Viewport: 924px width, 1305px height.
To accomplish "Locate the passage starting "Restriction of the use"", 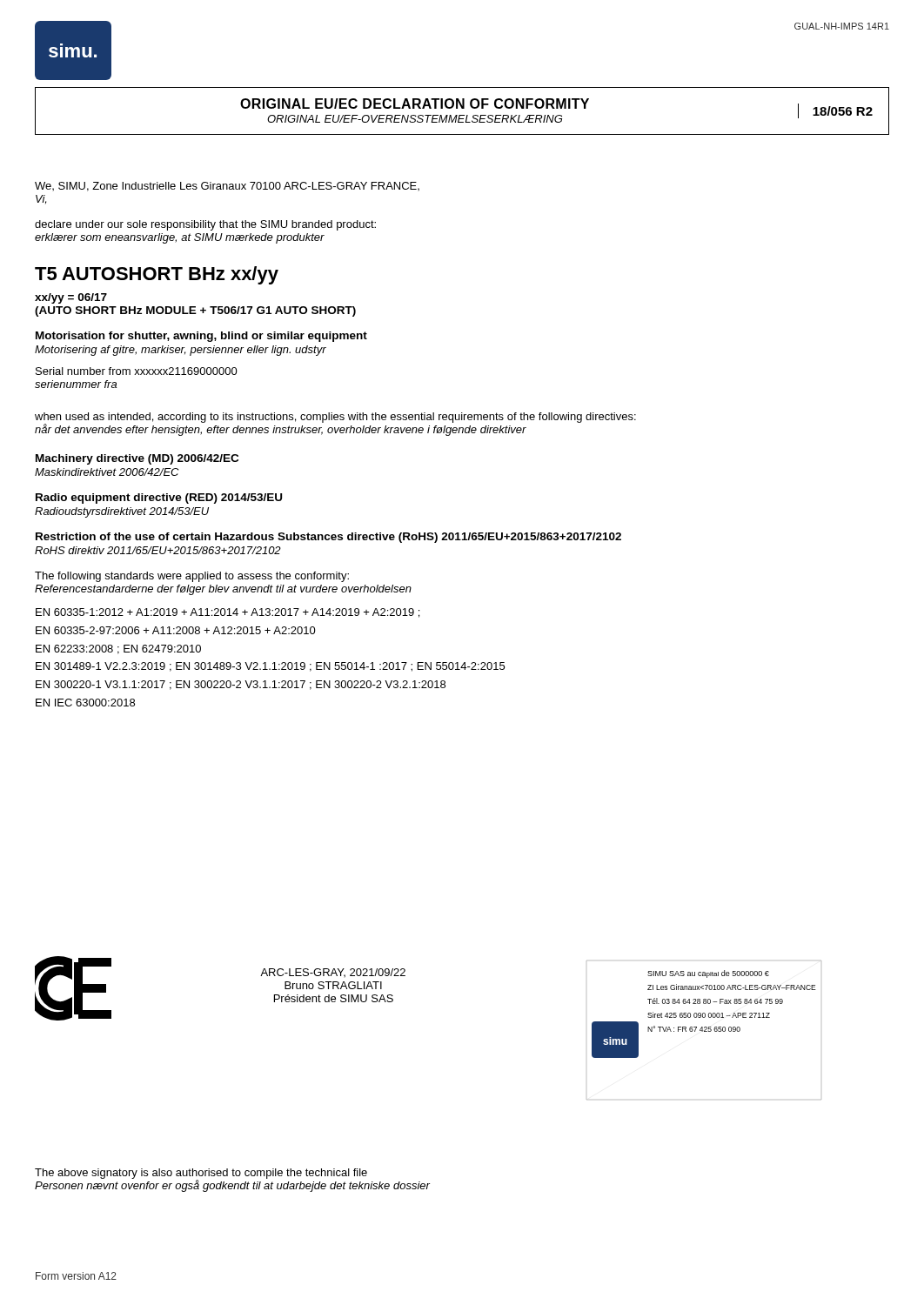I will (x=328, y=536).
